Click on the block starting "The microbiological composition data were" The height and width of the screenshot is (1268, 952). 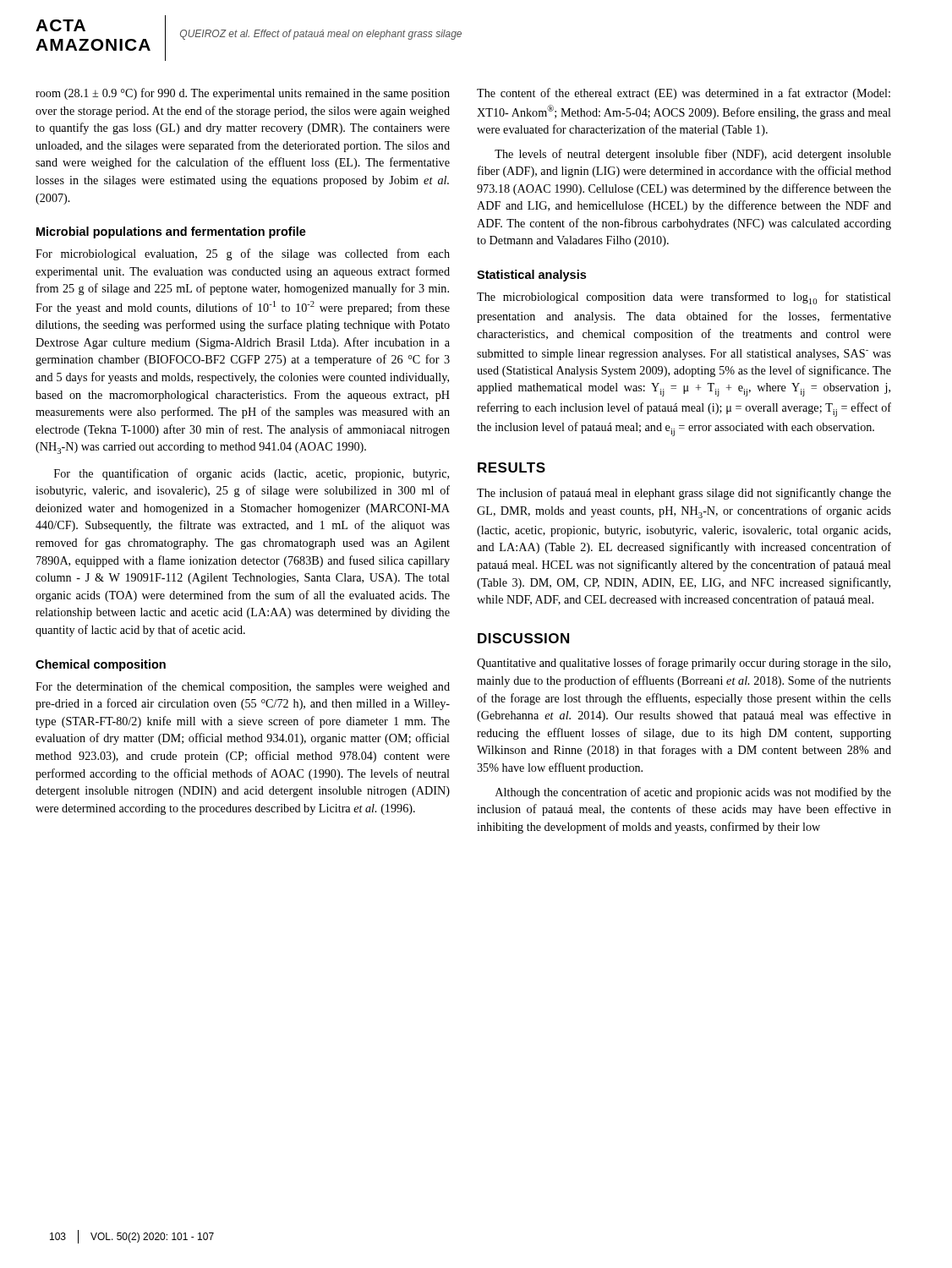(x=684, y=363)
